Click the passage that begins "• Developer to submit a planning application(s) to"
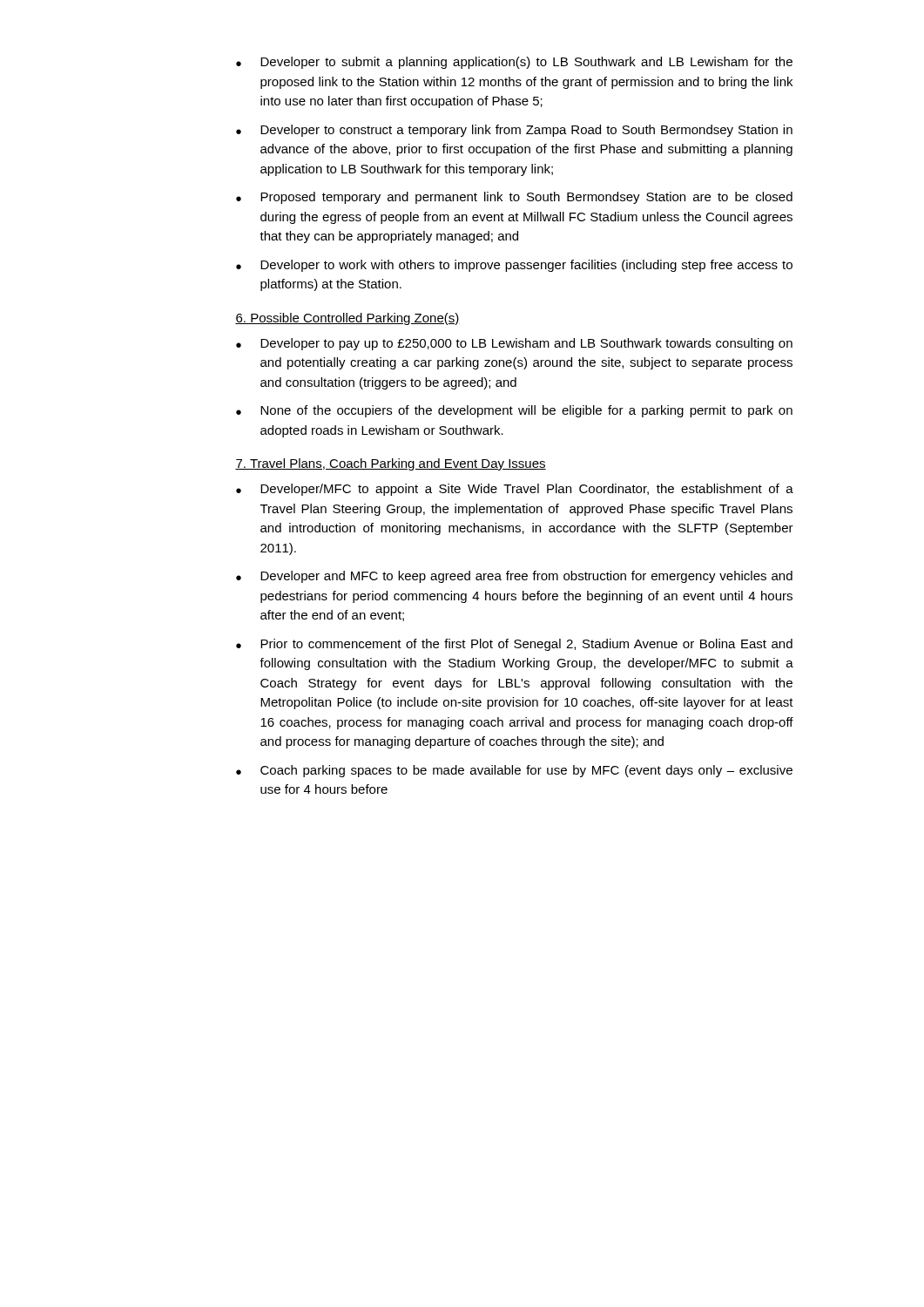The width and height of the screenshot is (924, 1307). (x=514, y=82)
